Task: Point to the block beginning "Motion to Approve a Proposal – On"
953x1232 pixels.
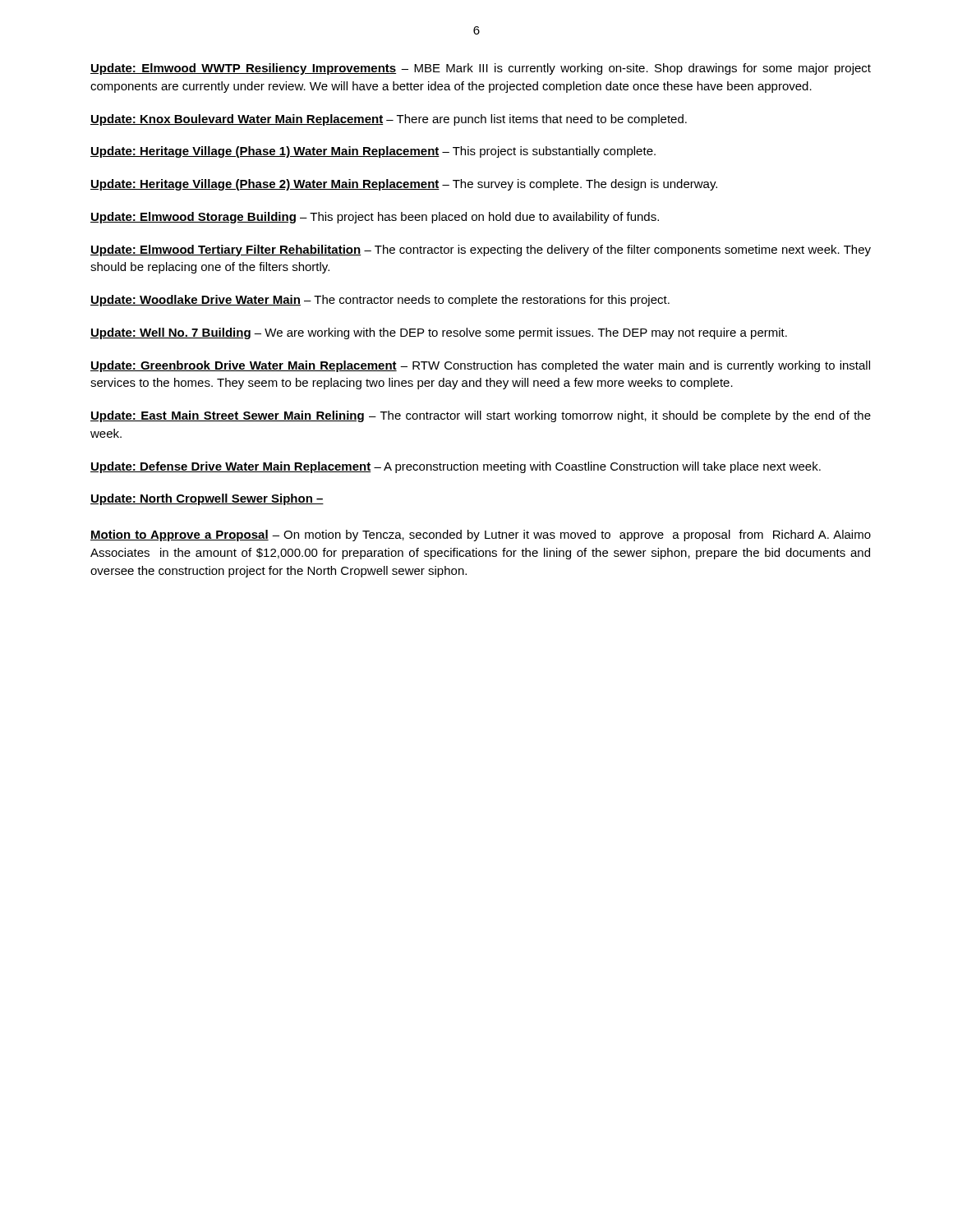Action: [481, 552]
